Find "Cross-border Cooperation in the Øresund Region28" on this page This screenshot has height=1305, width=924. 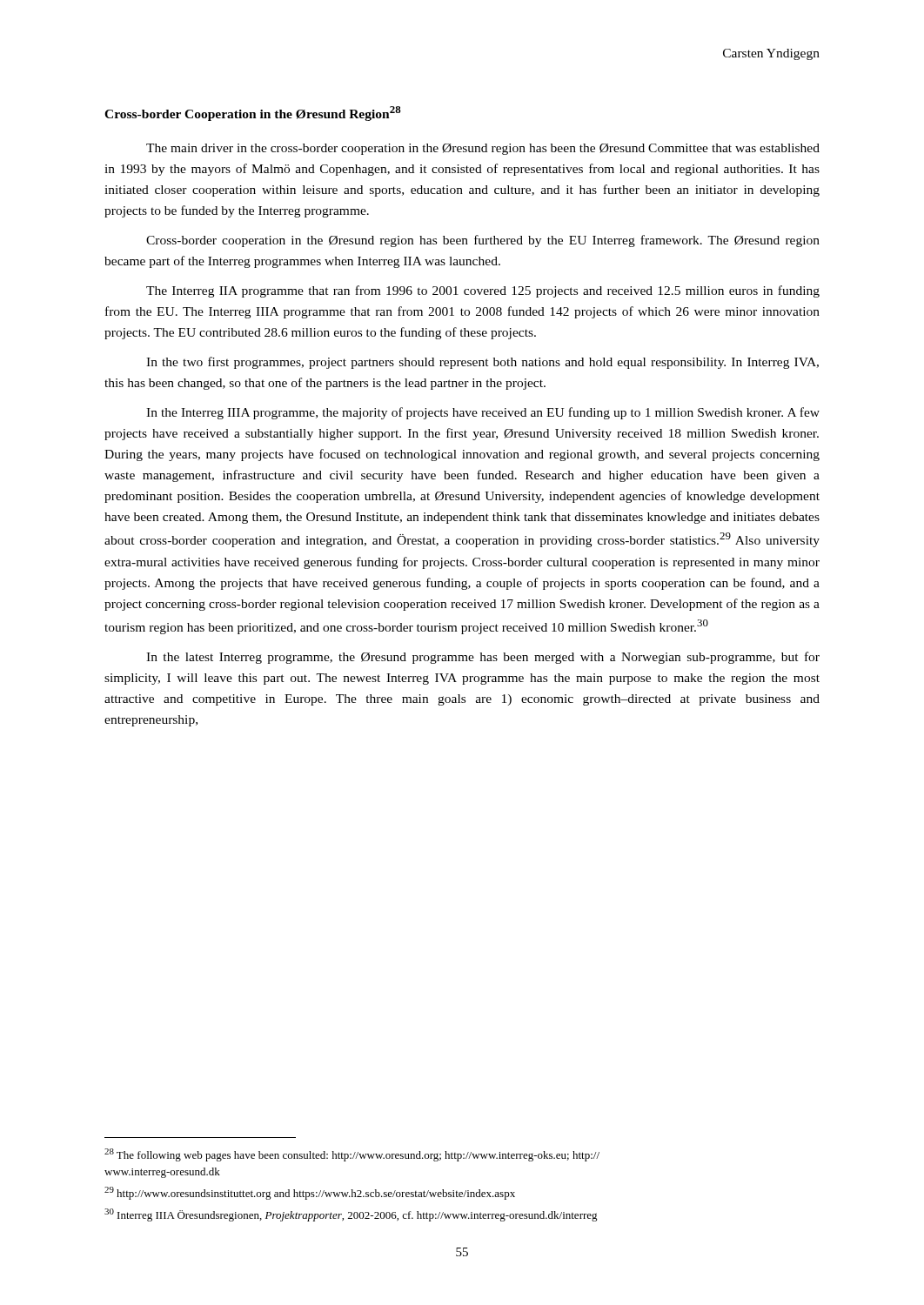coord(253,112)
